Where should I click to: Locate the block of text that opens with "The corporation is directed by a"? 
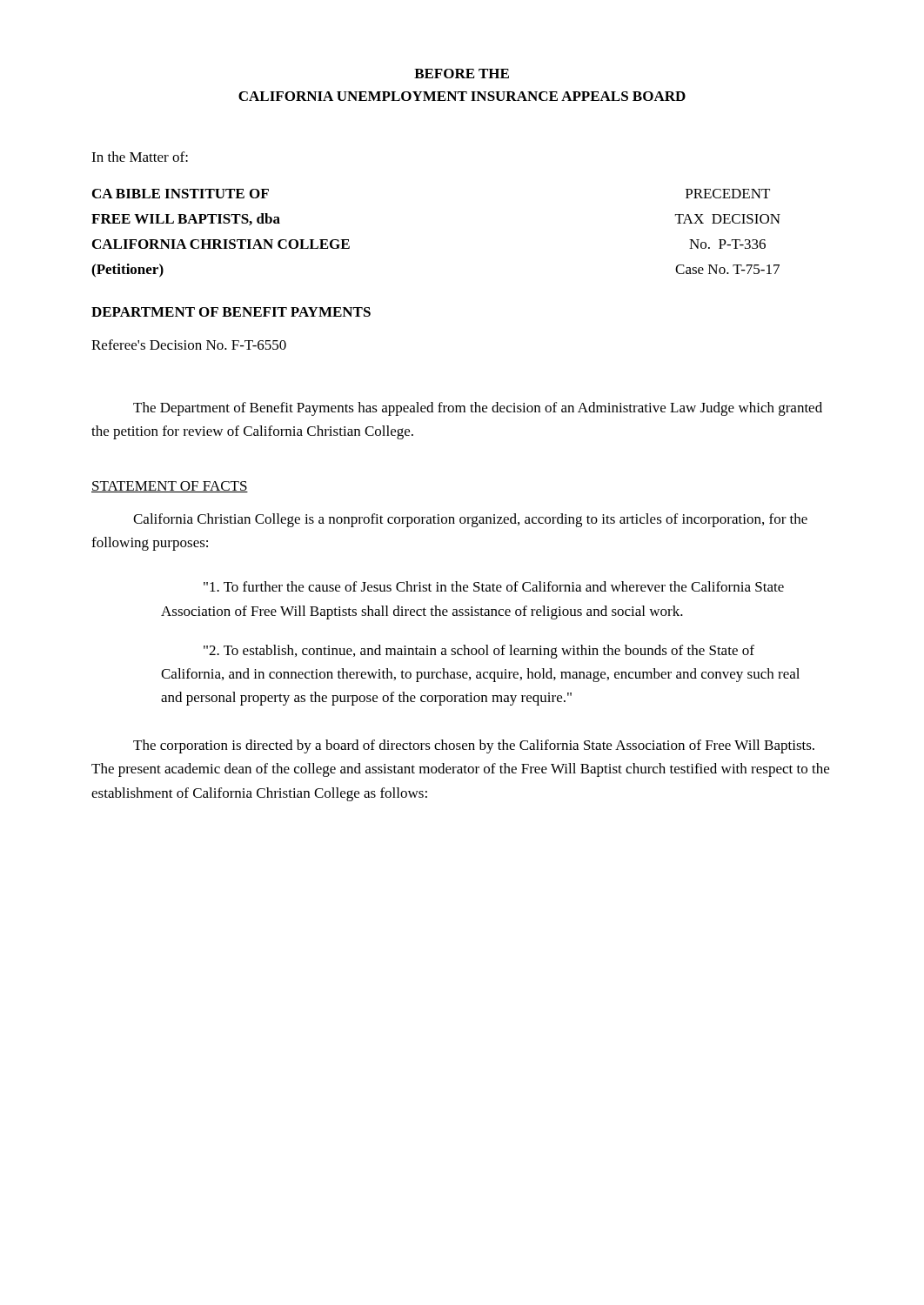tap(461, 769)
